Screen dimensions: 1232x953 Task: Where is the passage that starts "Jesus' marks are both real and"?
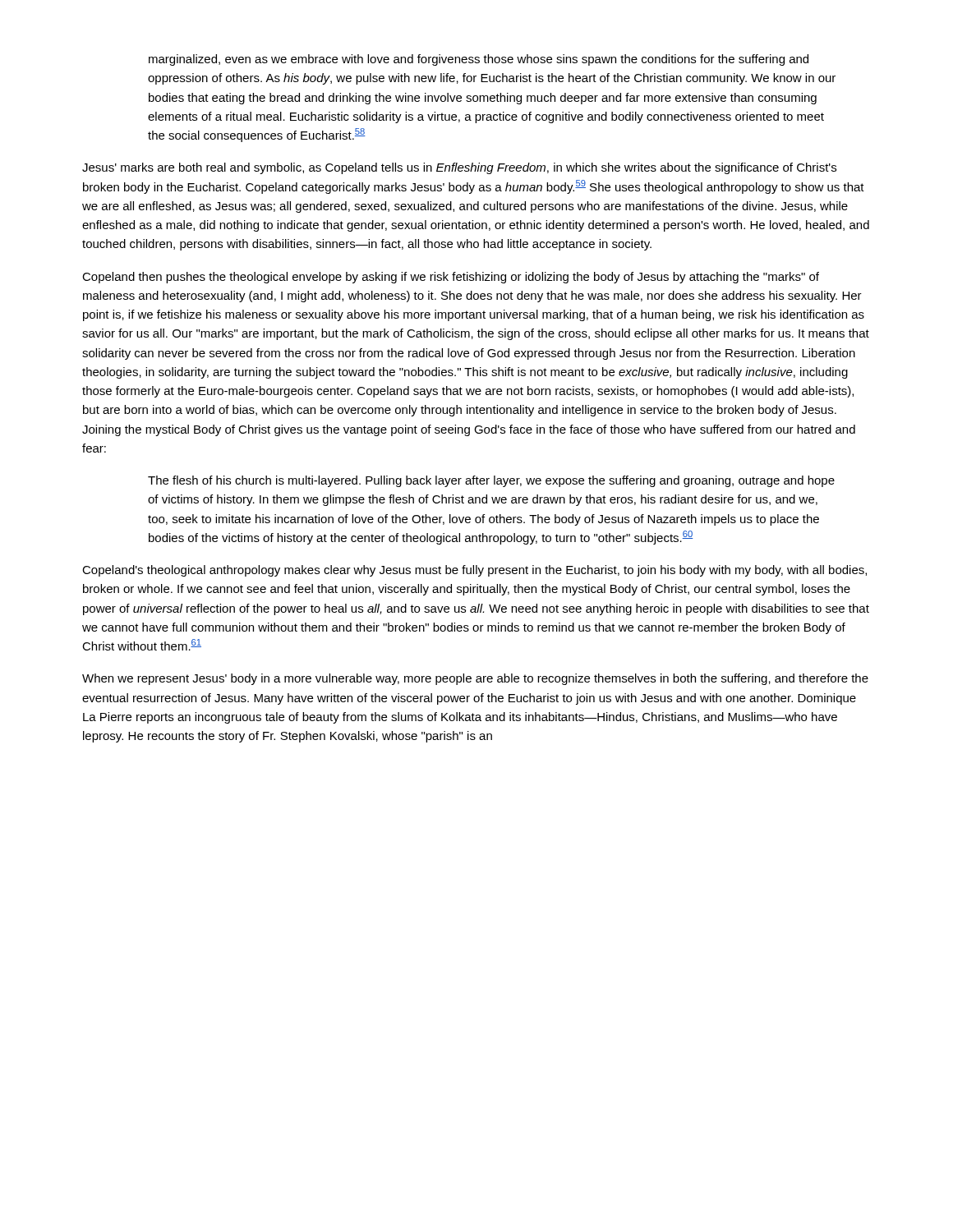pos(476,206)
